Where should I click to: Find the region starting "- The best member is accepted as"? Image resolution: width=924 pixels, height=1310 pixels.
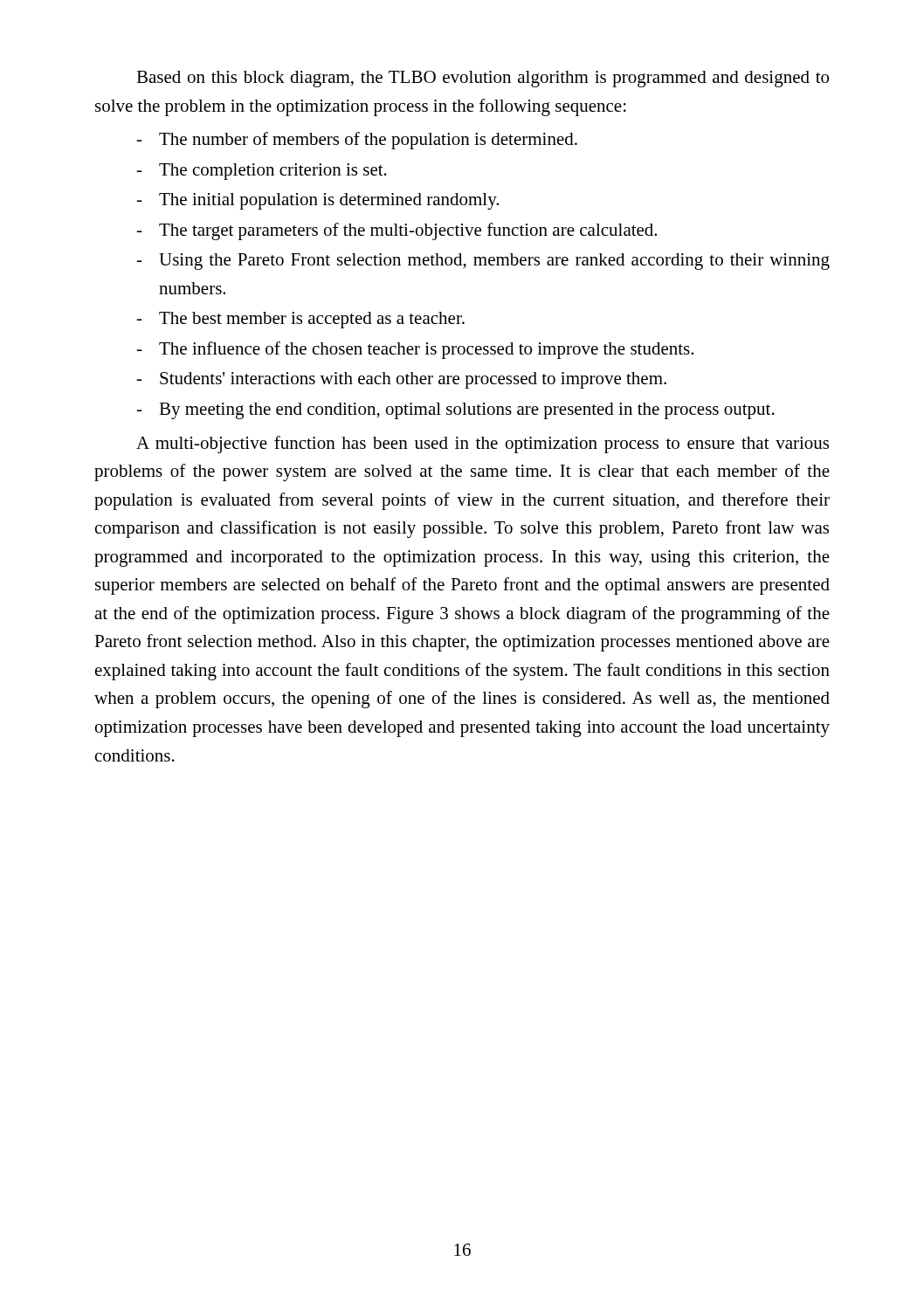point(300,320)
